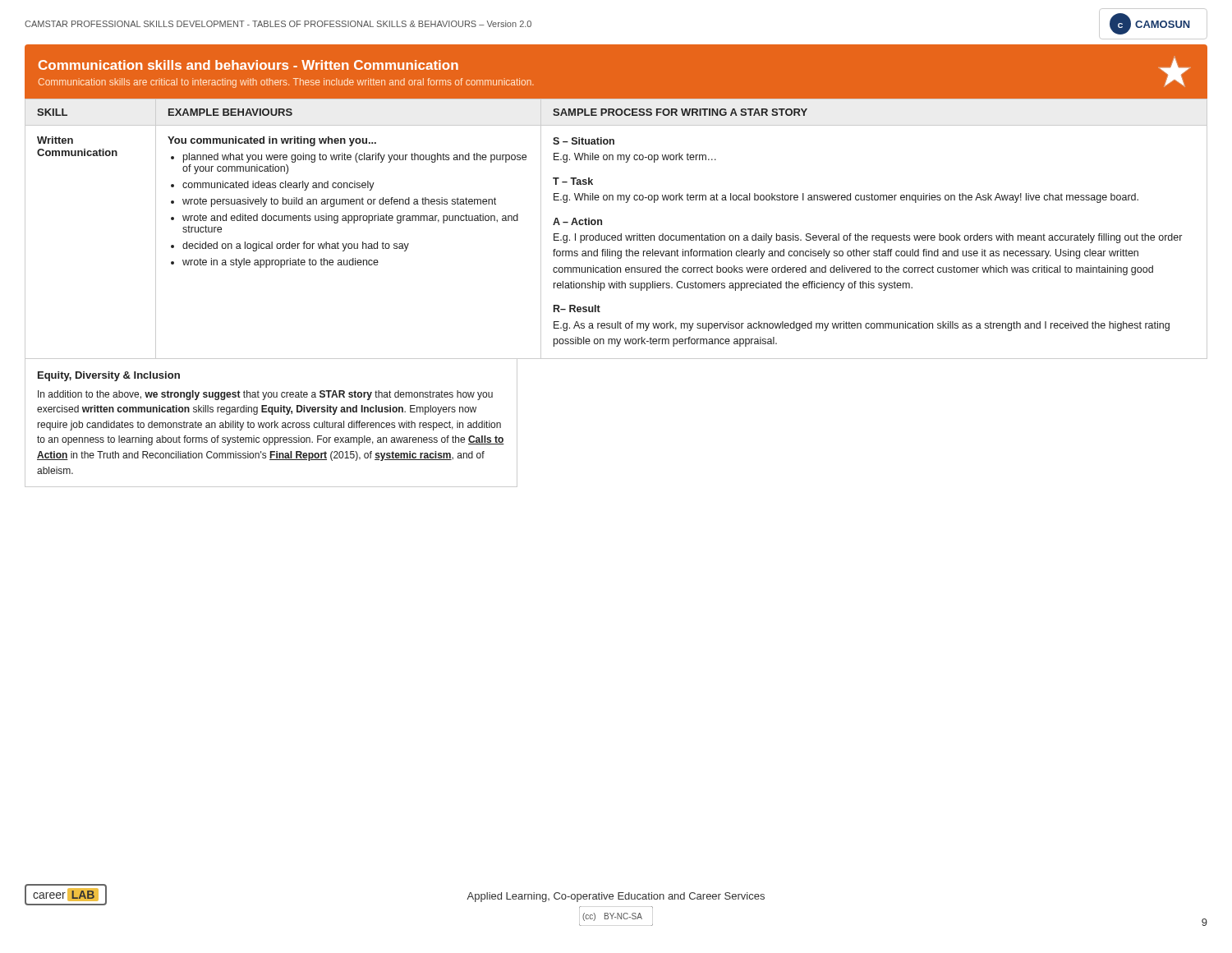Point to the region starting "communicated ideas clearly and"
The image size is (1232, 953).
point(278,185)
